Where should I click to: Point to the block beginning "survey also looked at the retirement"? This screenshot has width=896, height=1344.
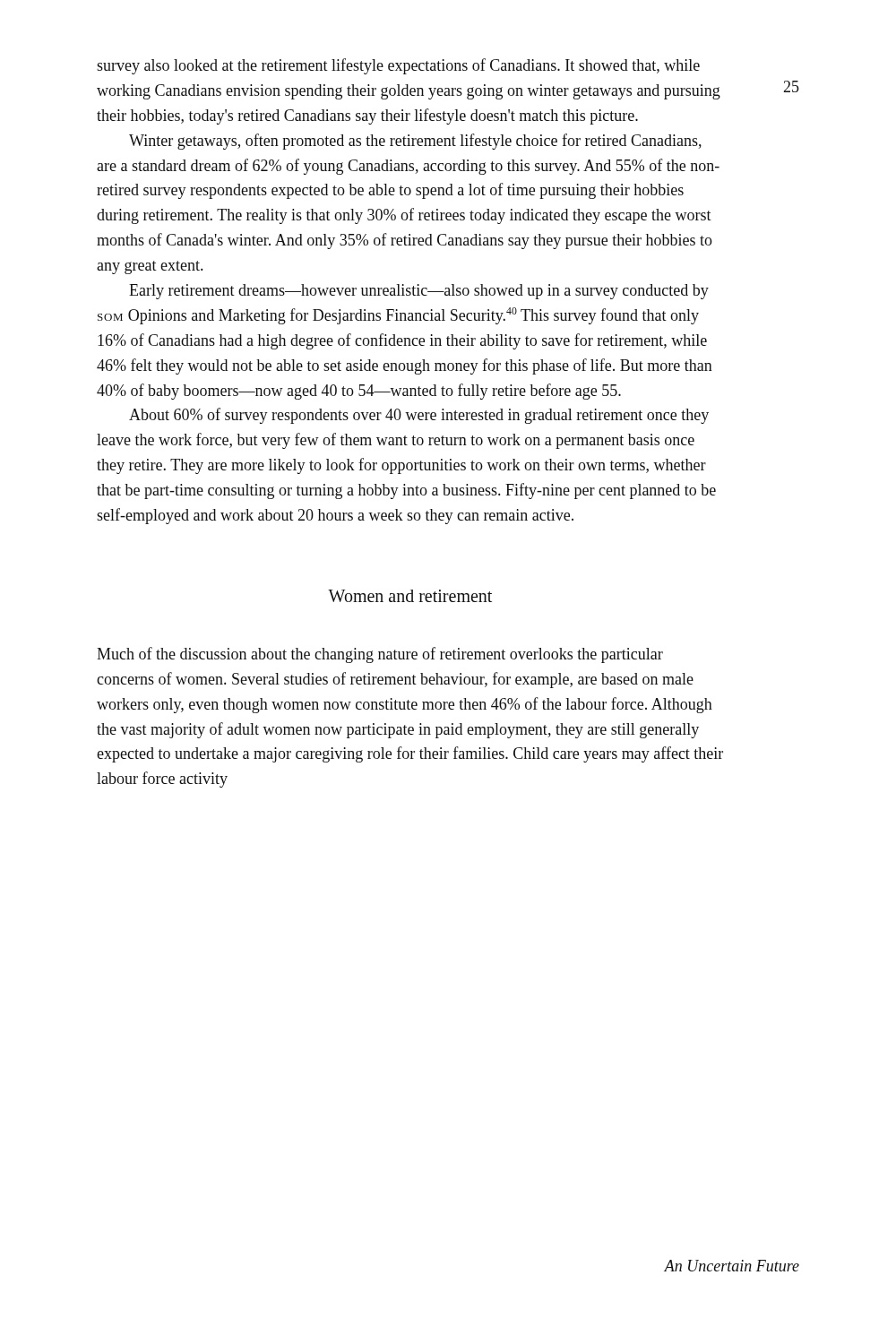click(410, 291)
